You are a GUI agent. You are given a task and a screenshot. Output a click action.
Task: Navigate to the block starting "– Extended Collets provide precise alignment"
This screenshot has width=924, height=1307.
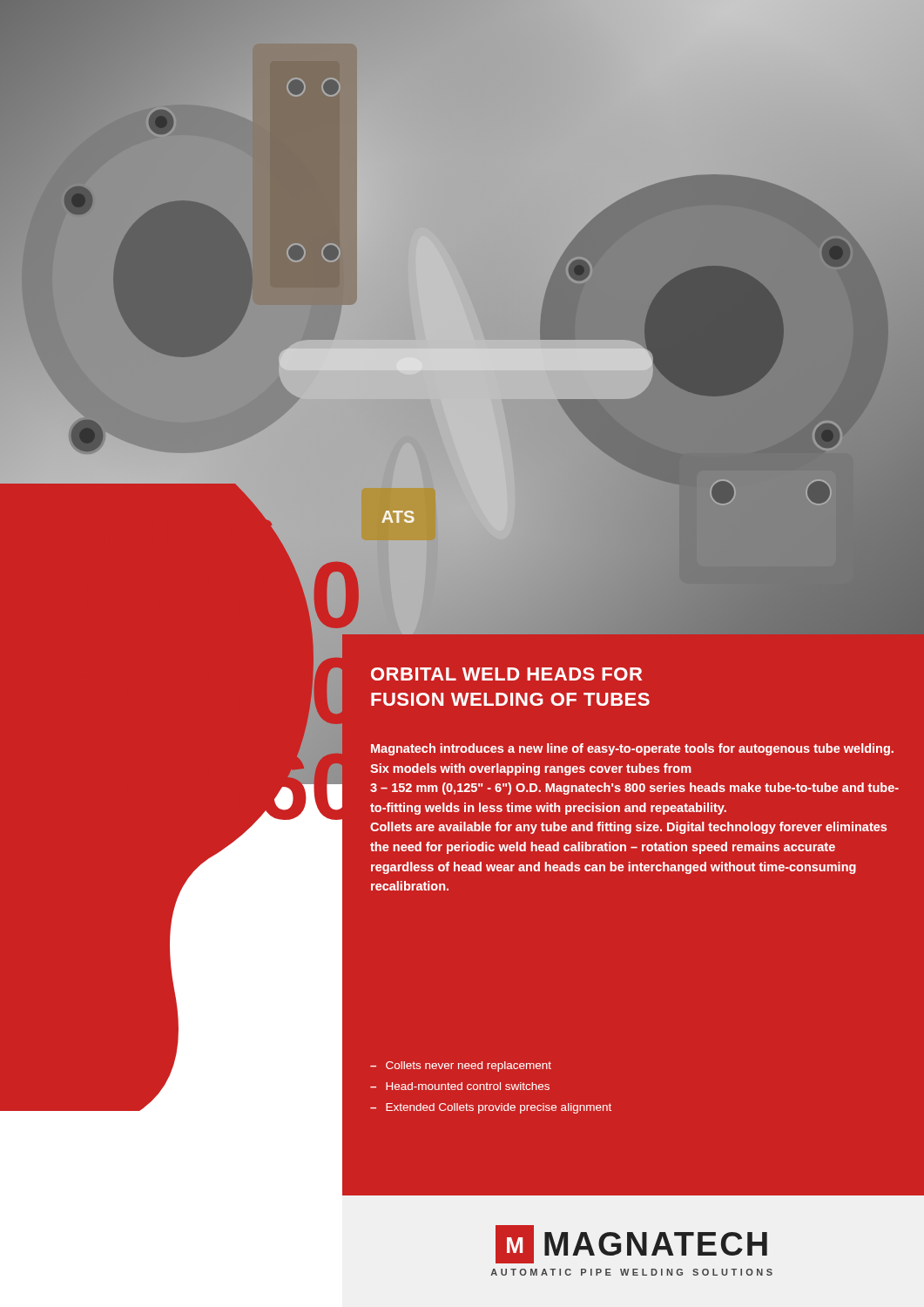pyautogui.click(x=491, y=1107)
